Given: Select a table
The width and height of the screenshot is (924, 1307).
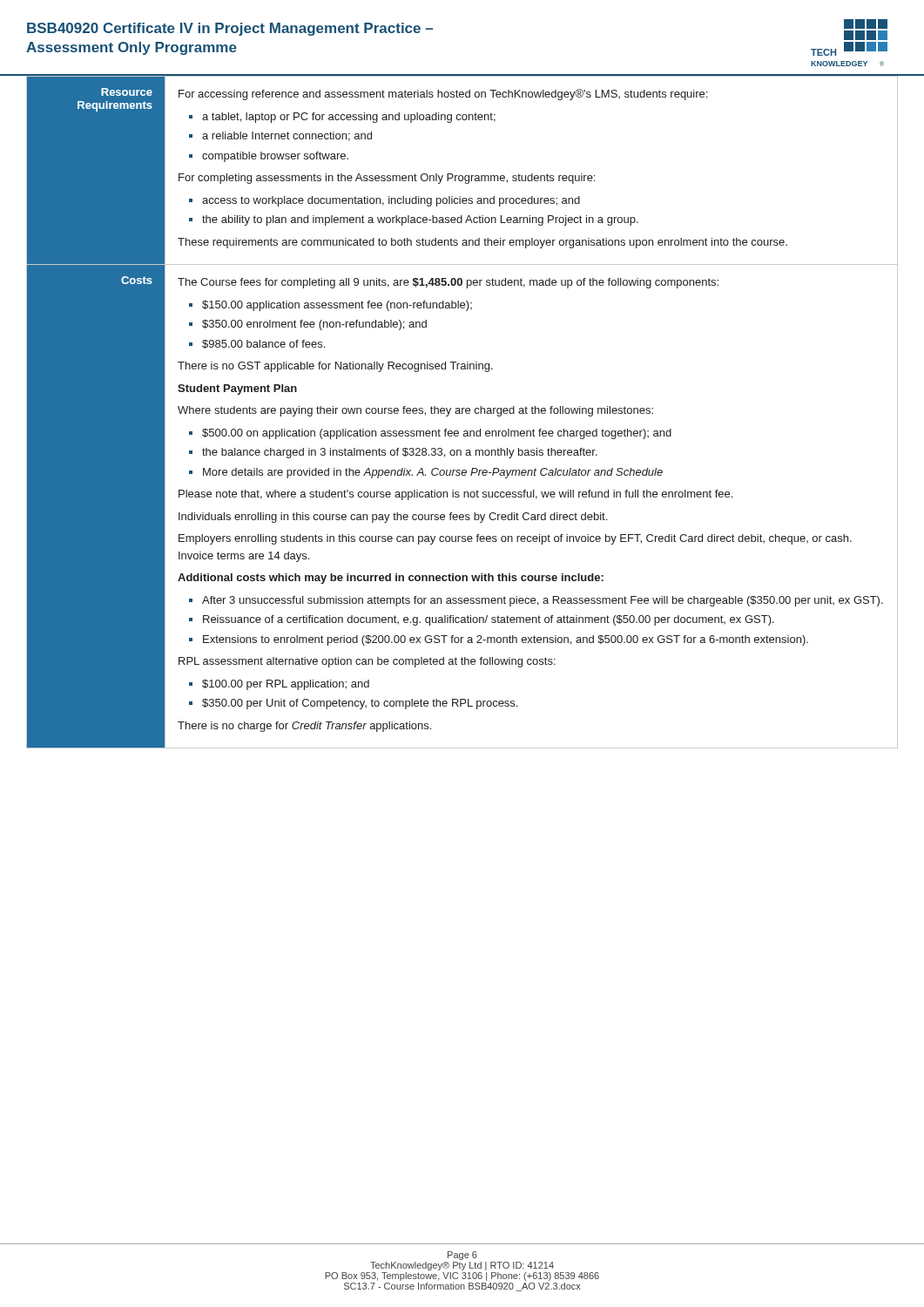Looking at the screenshot, I should (462, 412).
